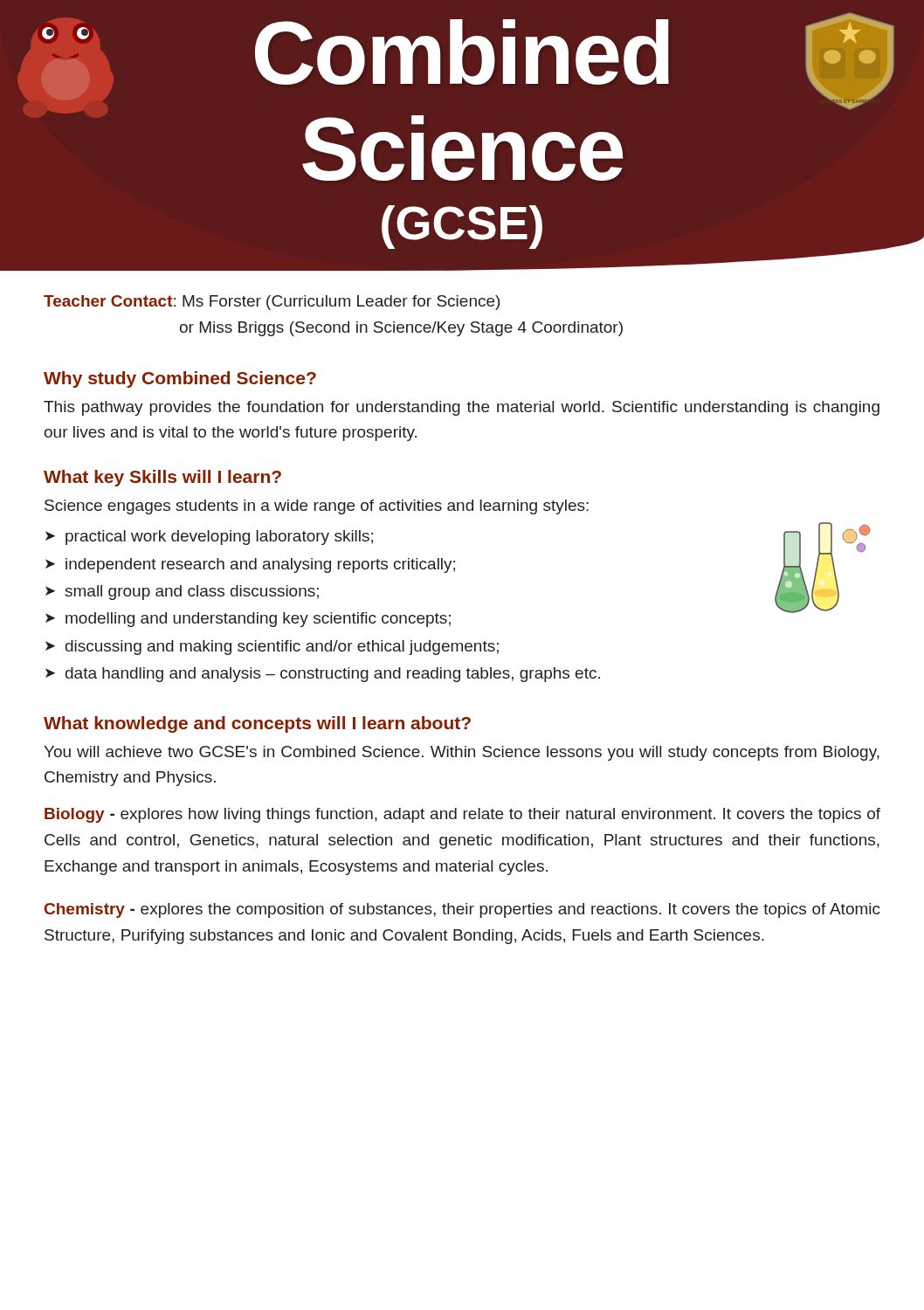Find the text block starting "This pathway provides the foundation for understanding"
Screen dimensions: 1310x924
click(x=462, y=419)
